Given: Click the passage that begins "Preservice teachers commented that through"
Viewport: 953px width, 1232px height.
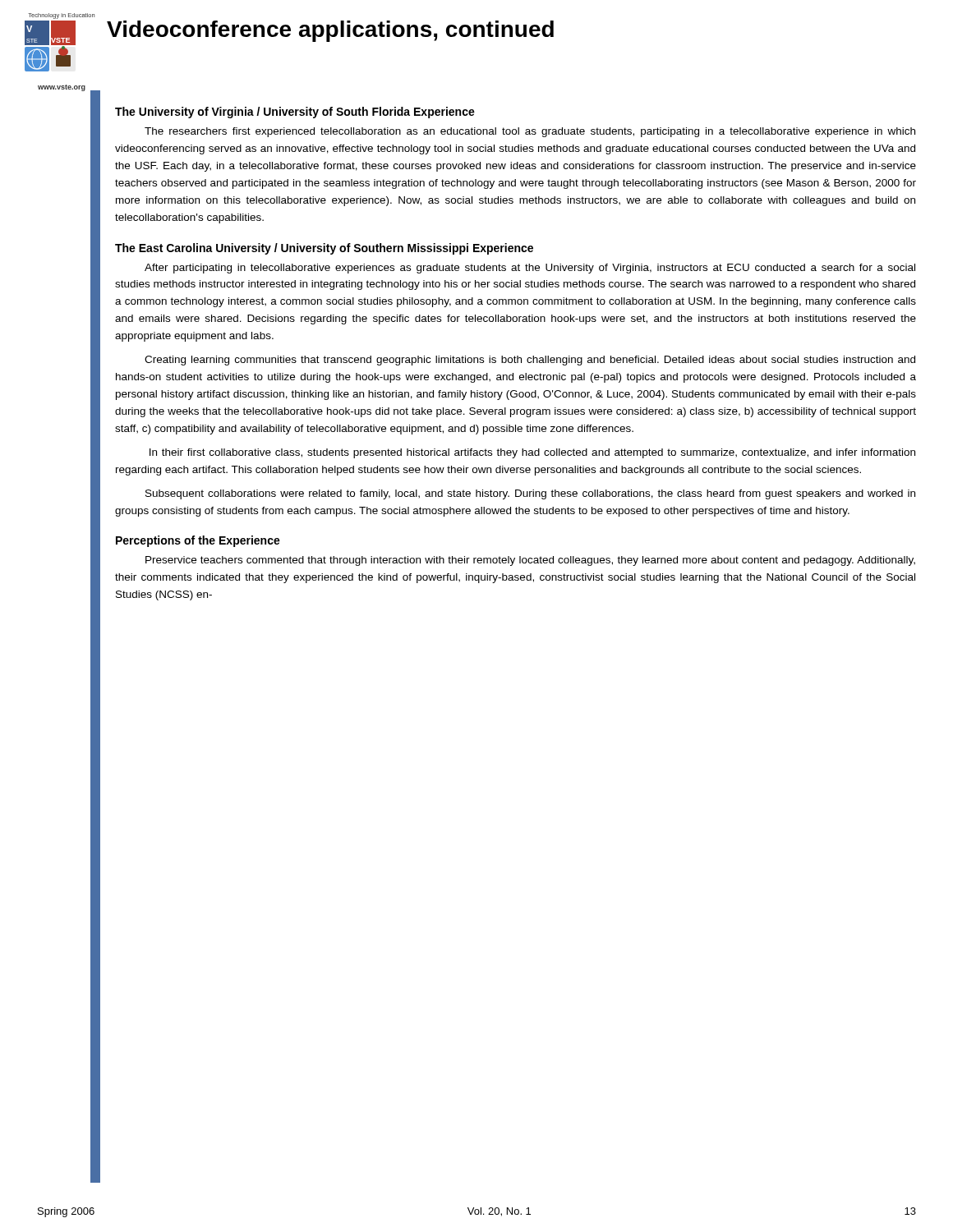Looking at the screenshot, I should tap(516, 578).
